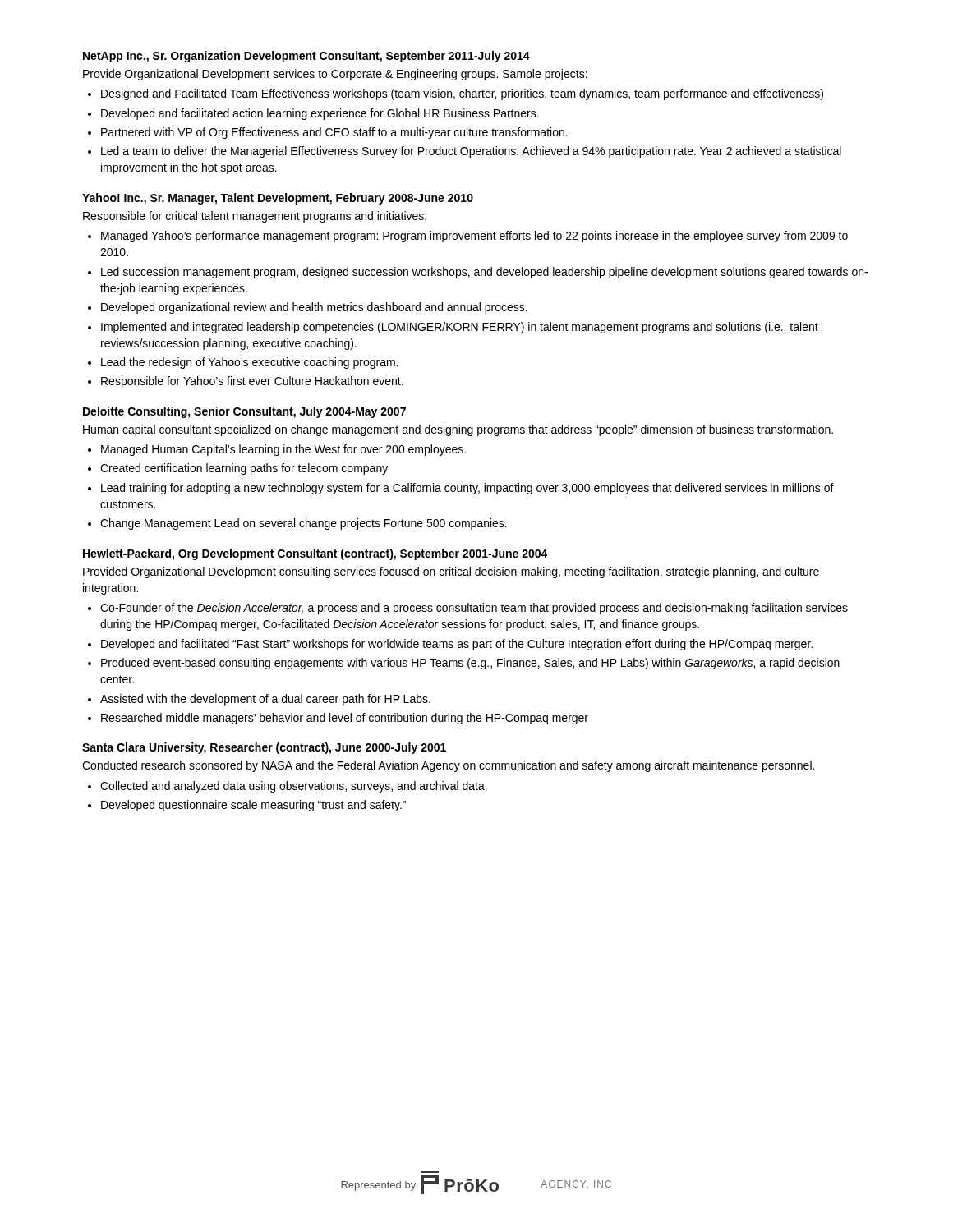Screen dimensions: 1232x953
Task: Point to the passage starting "Hewlett-Packard, Org Development Consultant (contract), September 2001-June"
Action: tap(315, 553)
